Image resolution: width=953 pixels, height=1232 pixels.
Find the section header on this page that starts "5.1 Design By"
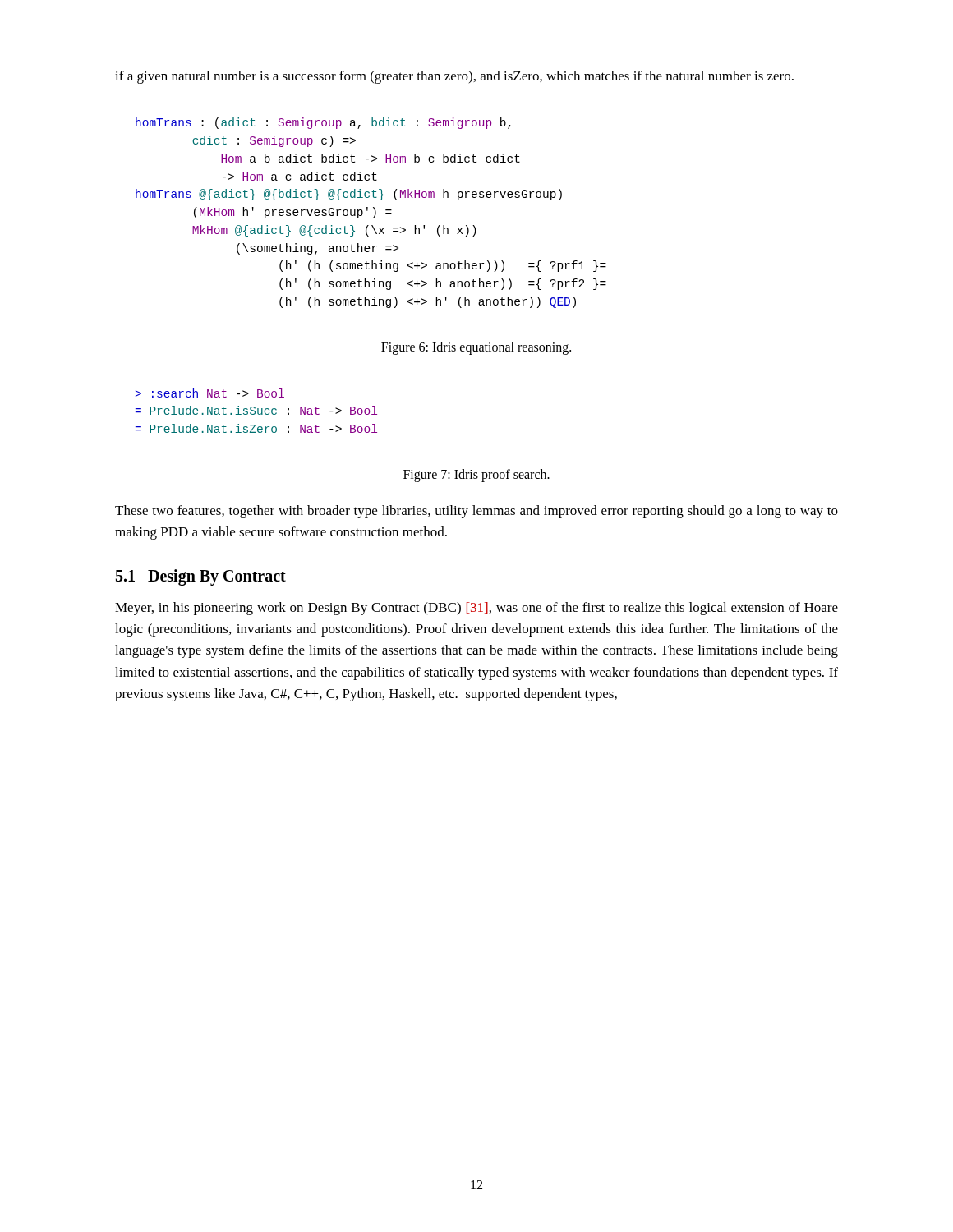[200, 575]
